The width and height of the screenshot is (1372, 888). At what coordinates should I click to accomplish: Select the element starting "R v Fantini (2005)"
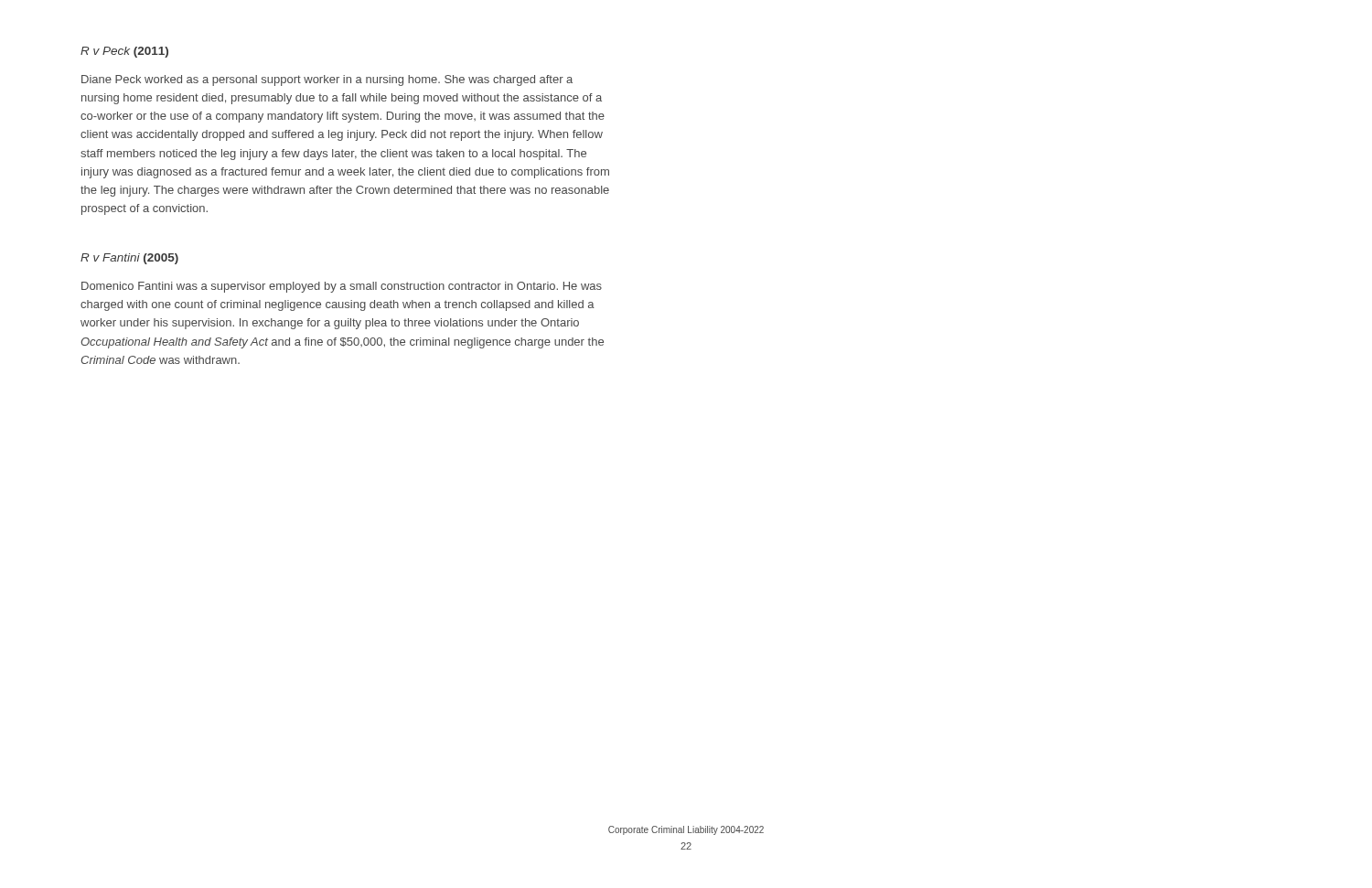pyautogui.click(x=130, y=258)
